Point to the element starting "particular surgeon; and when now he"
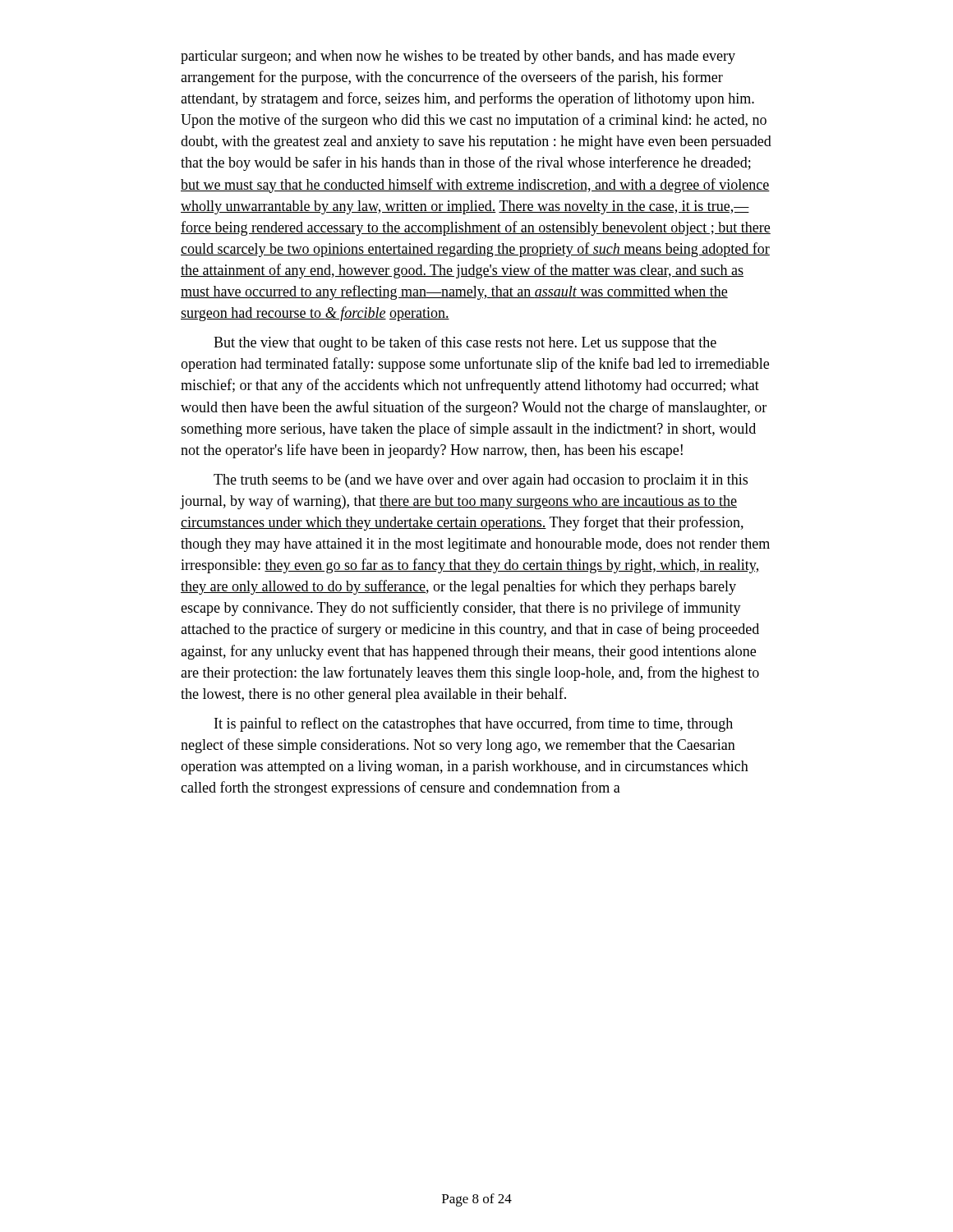The height and width of the screenshot is (1232, 953). click(x=476, y=184)
